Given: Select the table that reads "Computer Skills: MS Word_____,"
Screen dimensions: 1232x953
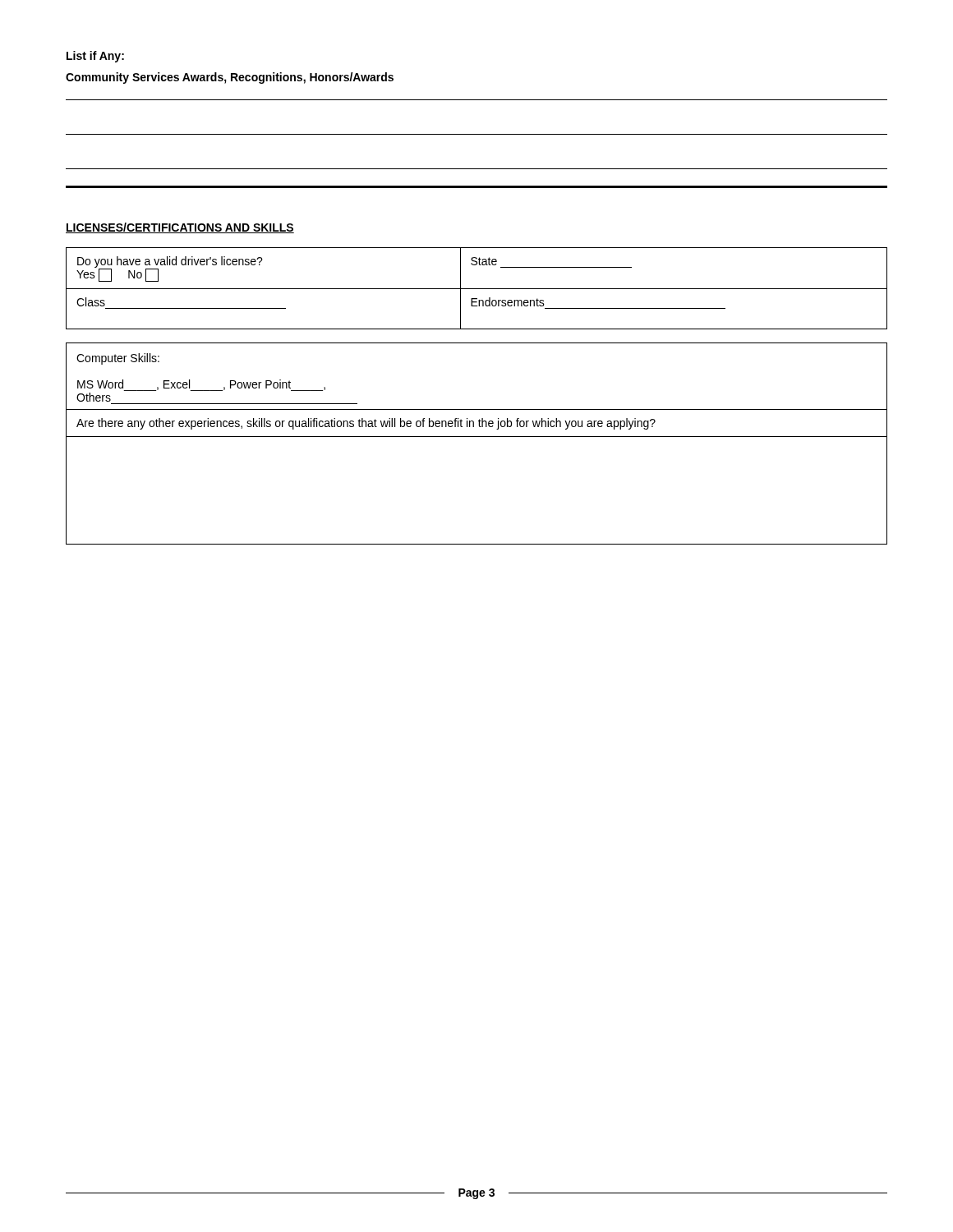Looking at the screenshot, I should pyautogui.click(x=476, y=444).
